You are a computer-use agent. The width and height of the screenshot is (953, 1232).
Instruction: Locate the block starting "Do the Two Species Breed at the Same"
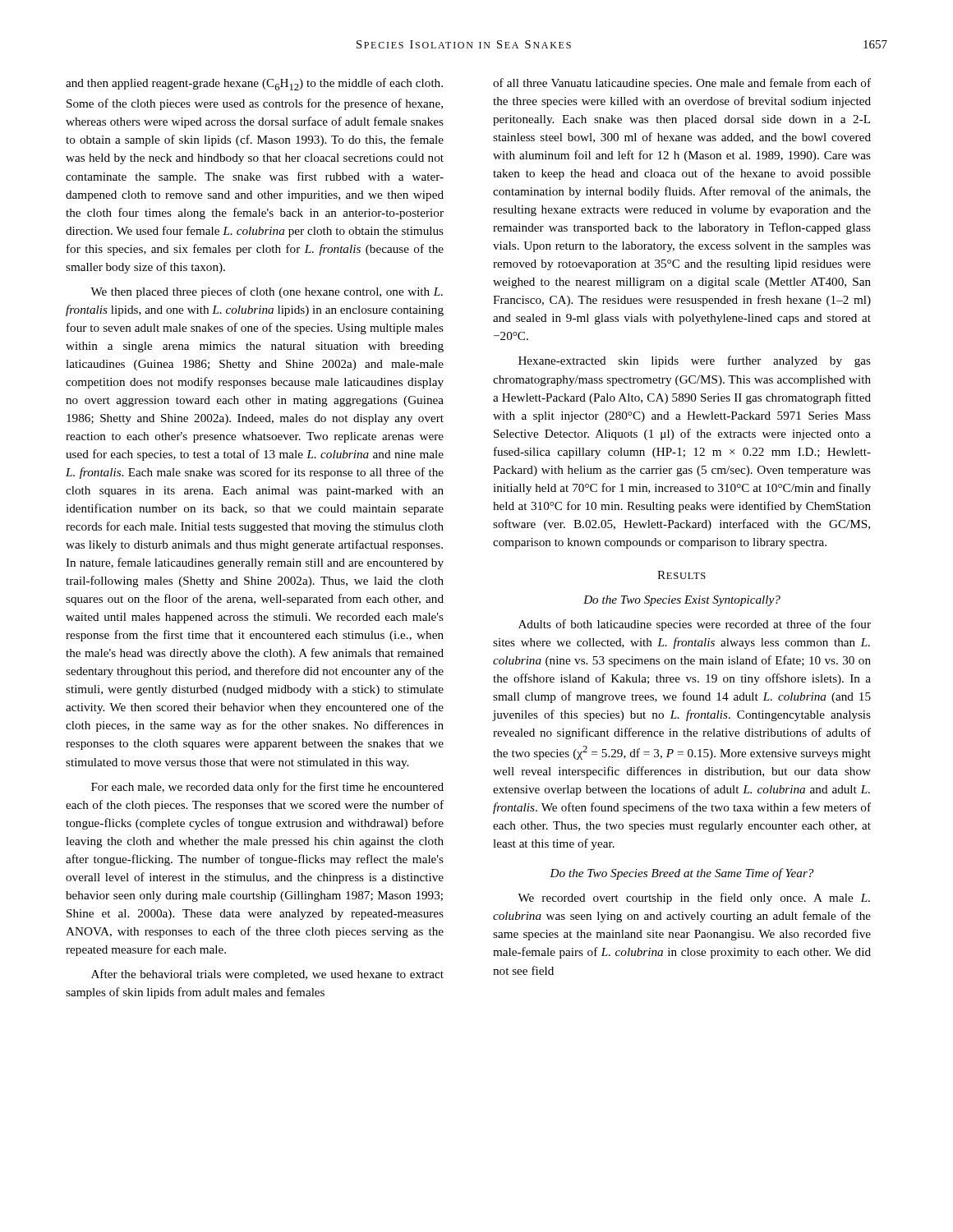tap(682, 873)
